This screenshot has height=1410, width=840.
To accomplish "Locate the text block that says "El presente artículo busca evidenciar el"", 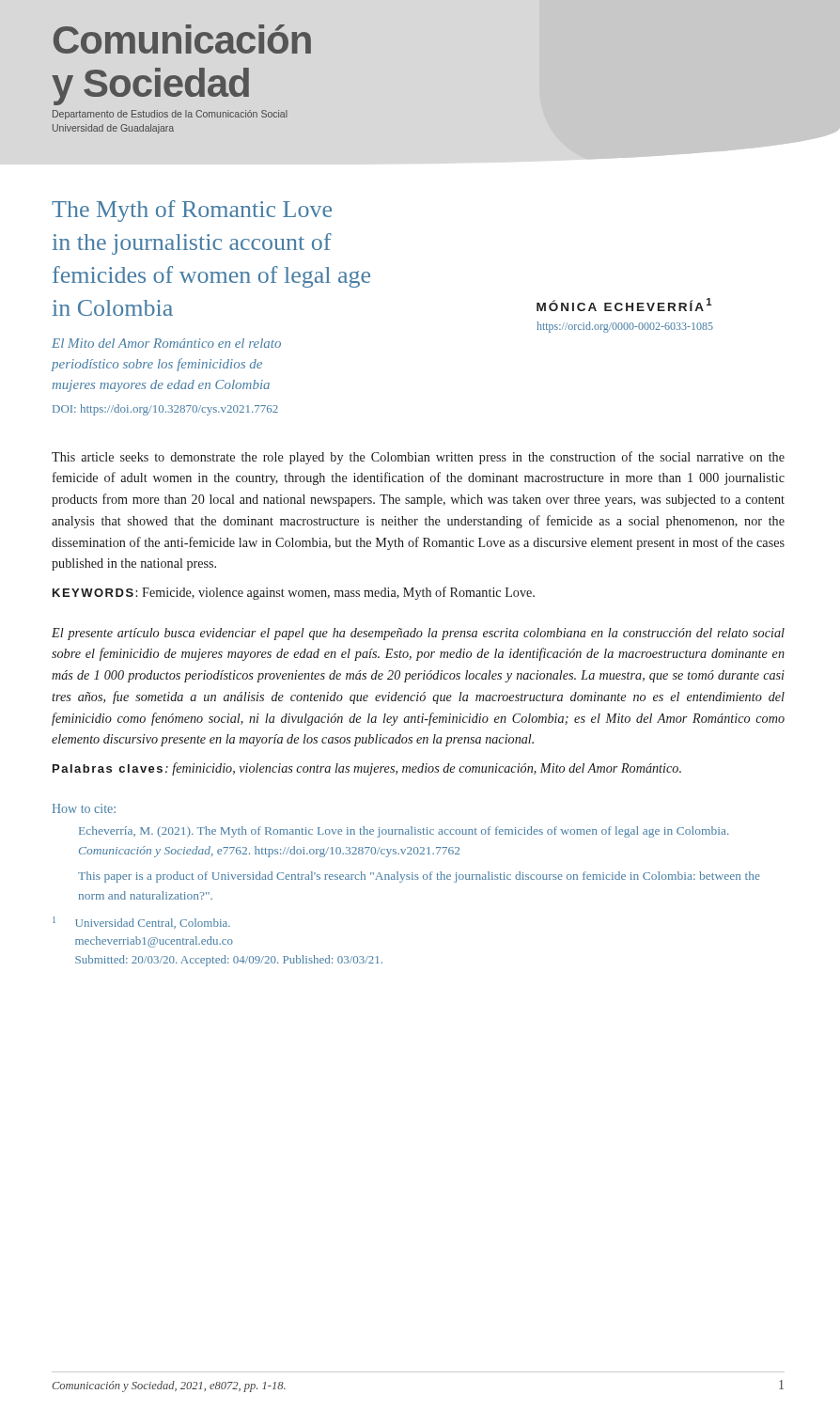I will [418, 686].
